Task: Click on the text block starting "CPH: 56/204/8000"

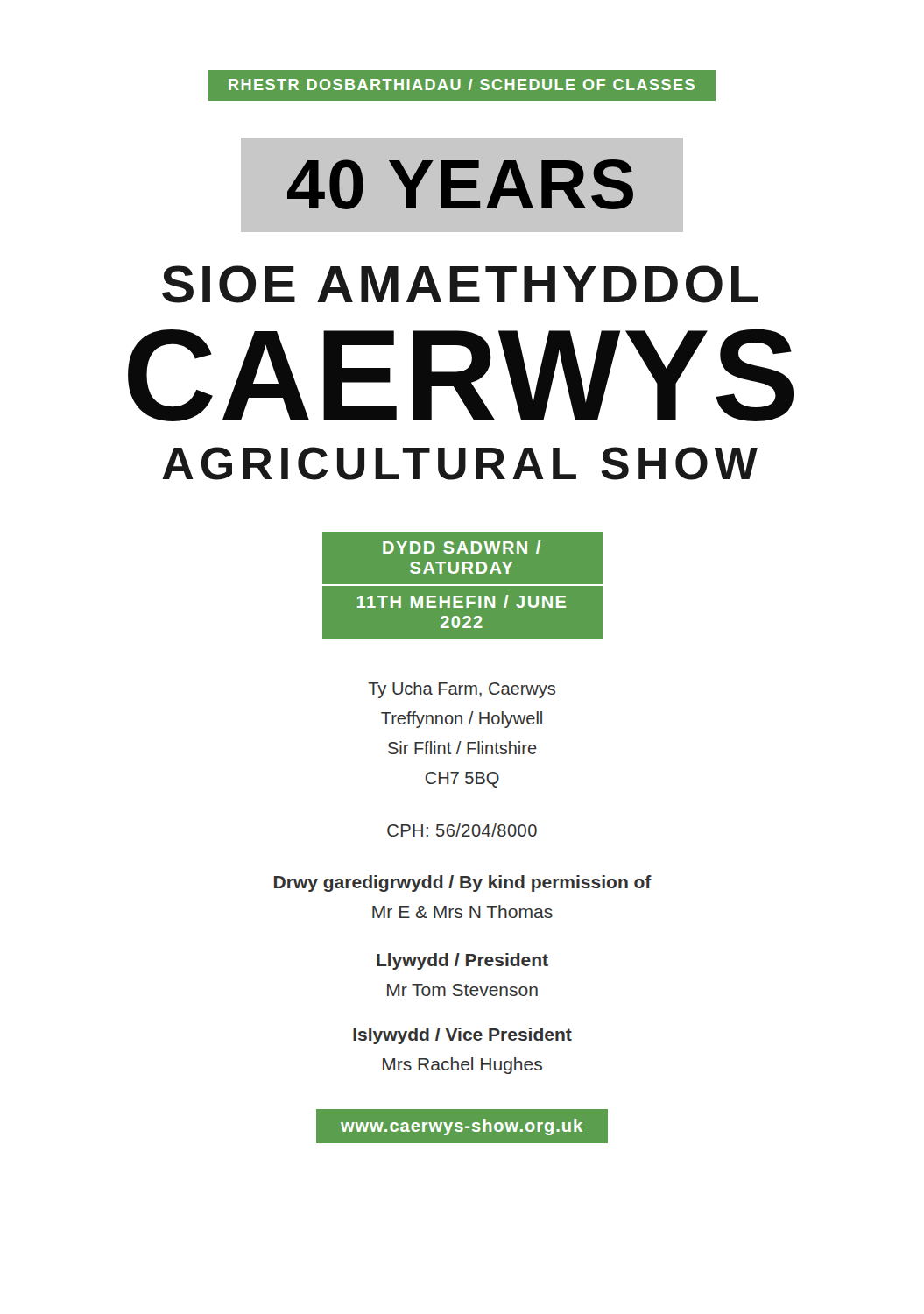Action: coord(462,830)
